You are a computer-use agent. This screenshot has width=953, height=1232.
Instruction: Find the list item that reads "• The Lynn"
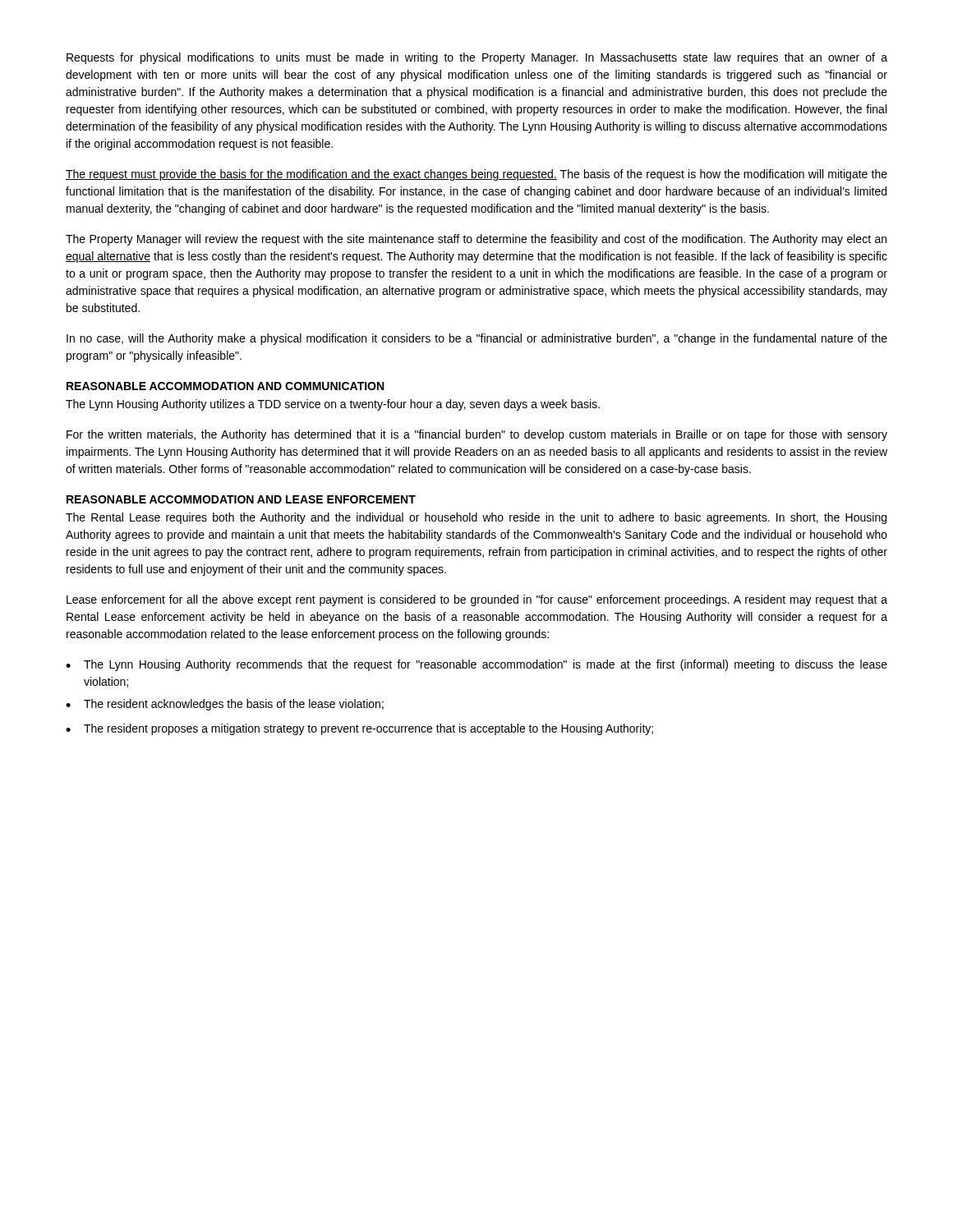[x=476, y=674]
